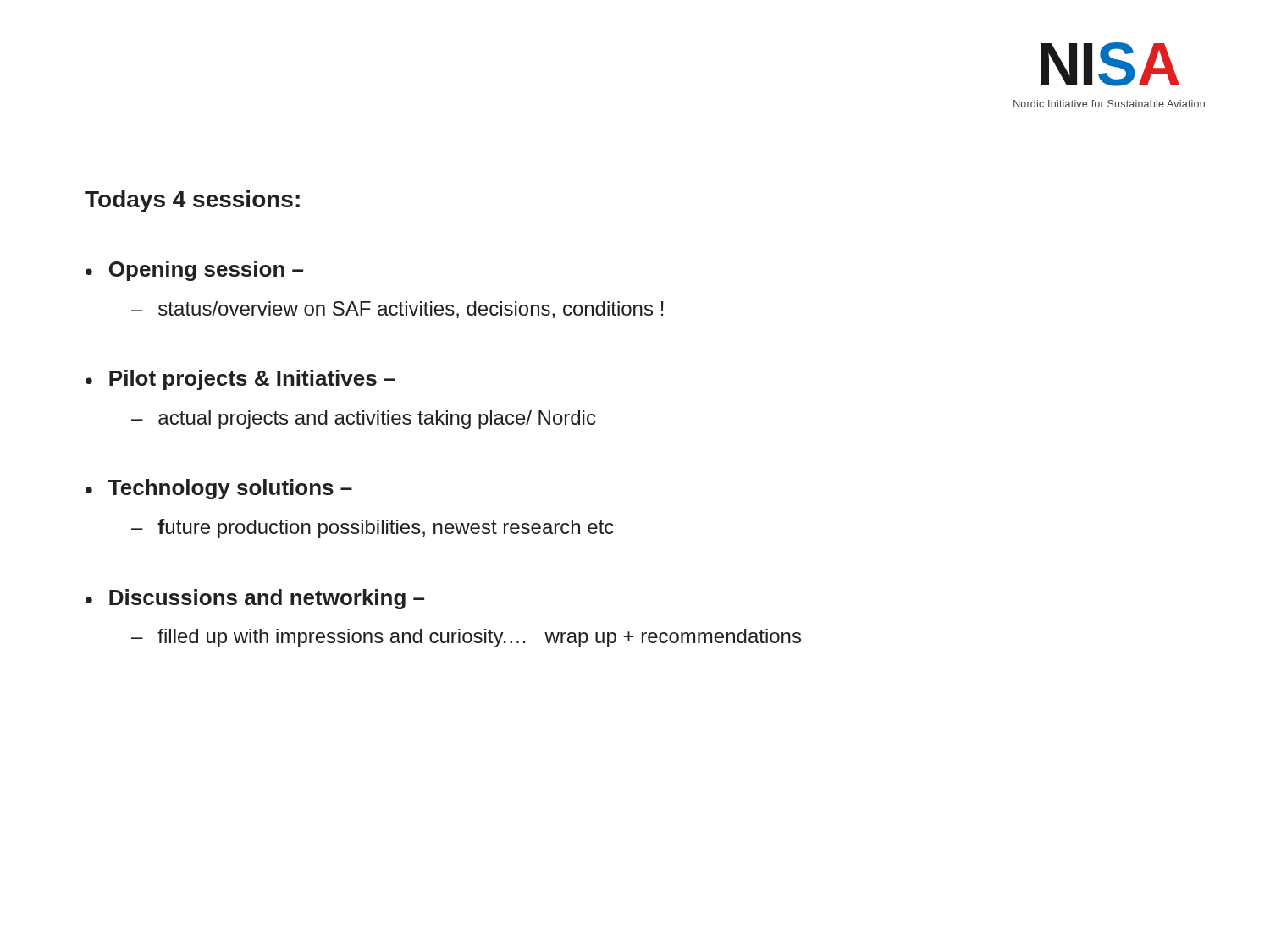Find the list item with the text "• Technology solutions"

click(x=219, y=489)
